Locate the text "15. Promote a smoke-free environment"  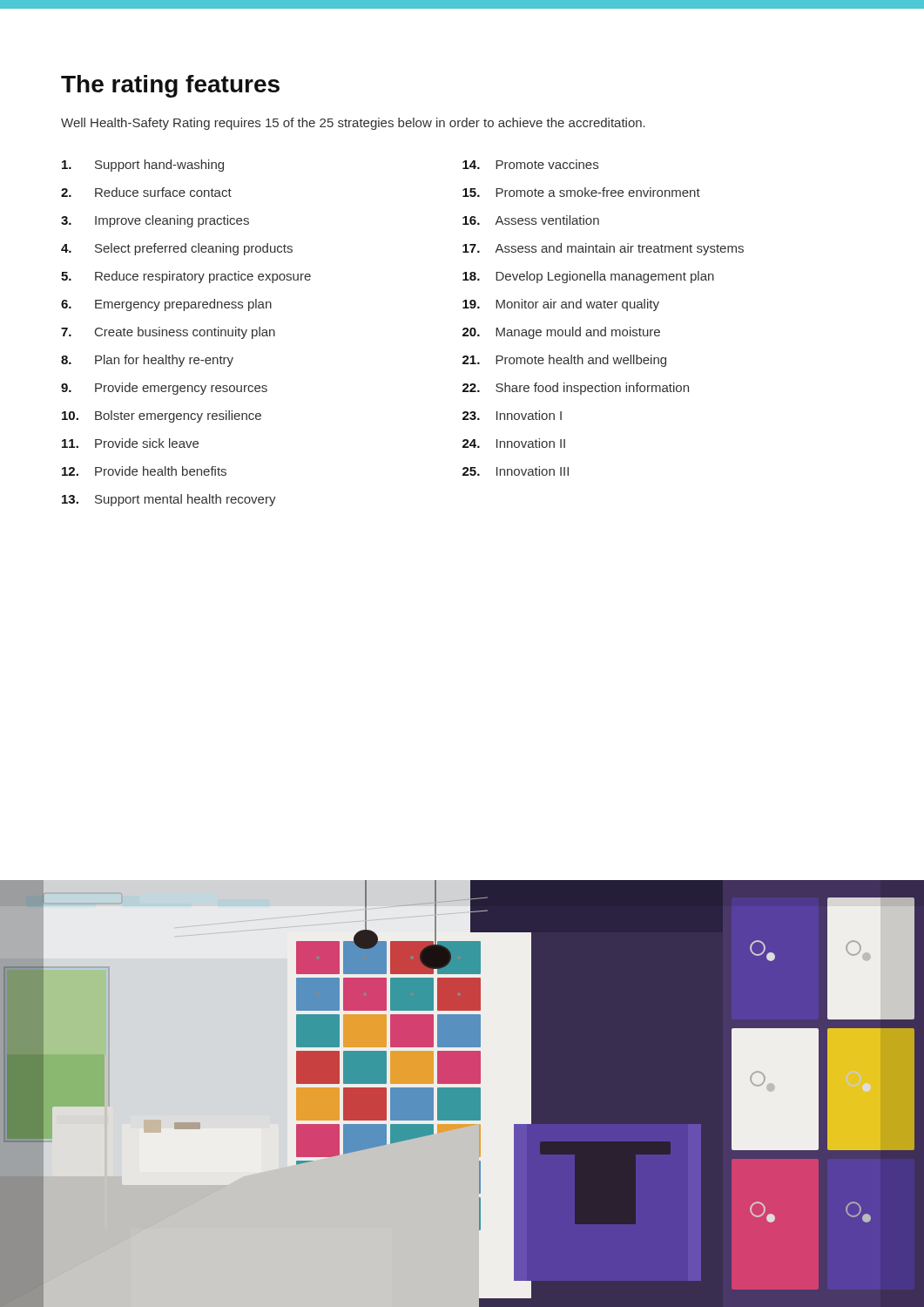tap(581, 192)
